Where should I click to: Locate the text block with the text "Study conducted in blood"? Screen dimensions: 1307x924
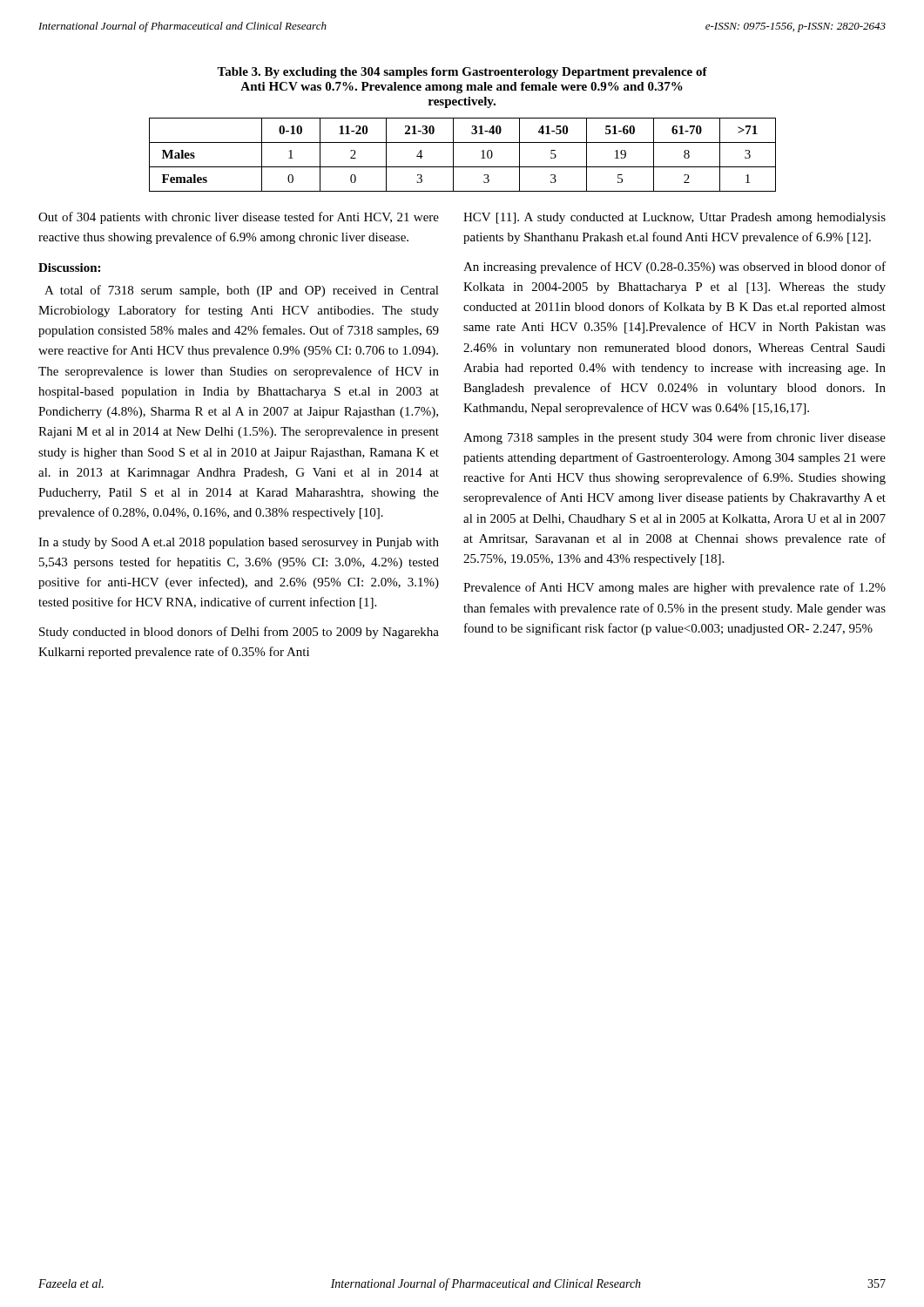pos(239,641)
